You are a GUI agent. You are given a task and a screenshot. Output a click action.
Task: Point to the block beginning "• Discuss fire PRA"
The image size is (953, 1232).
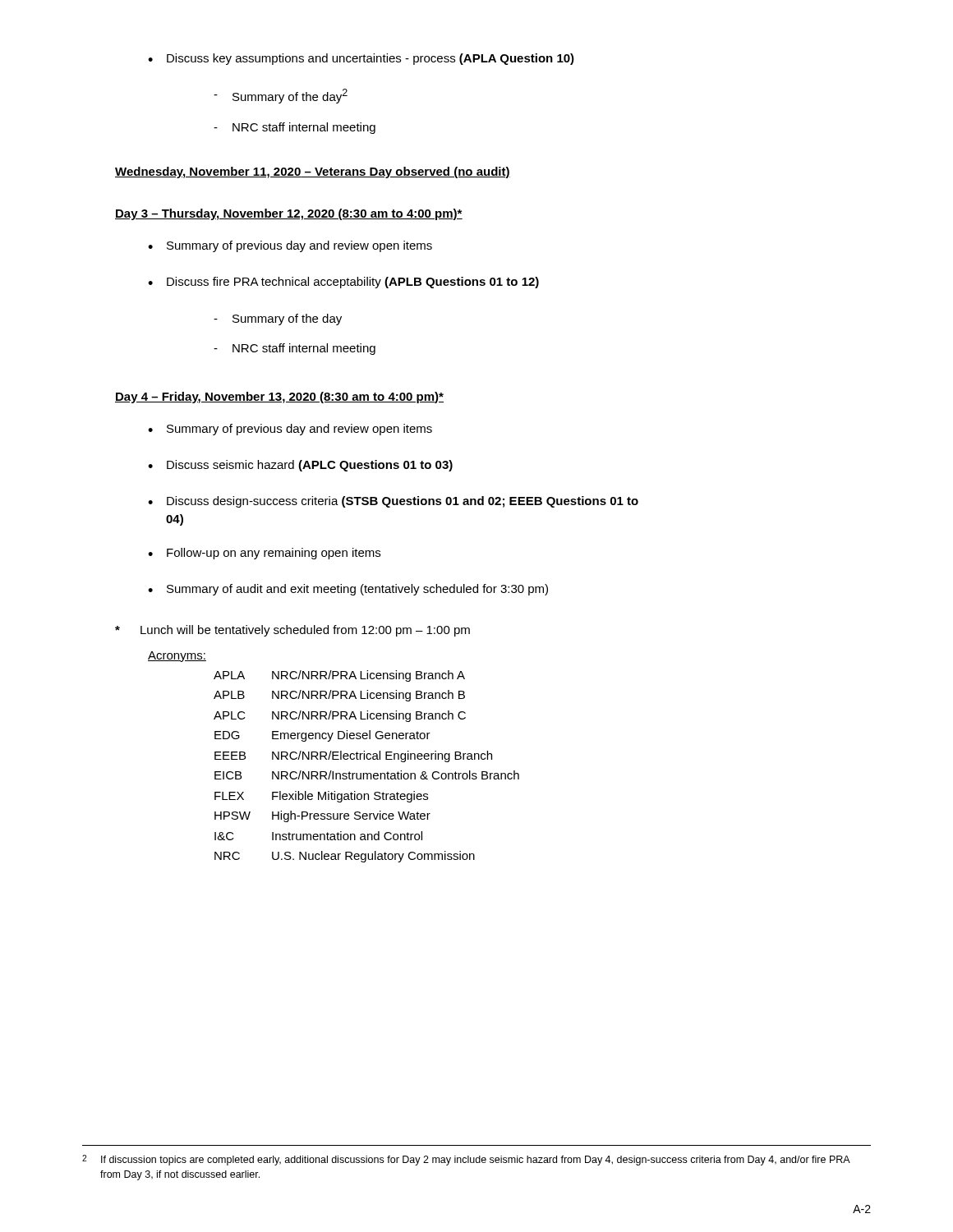tap(344, 284)
